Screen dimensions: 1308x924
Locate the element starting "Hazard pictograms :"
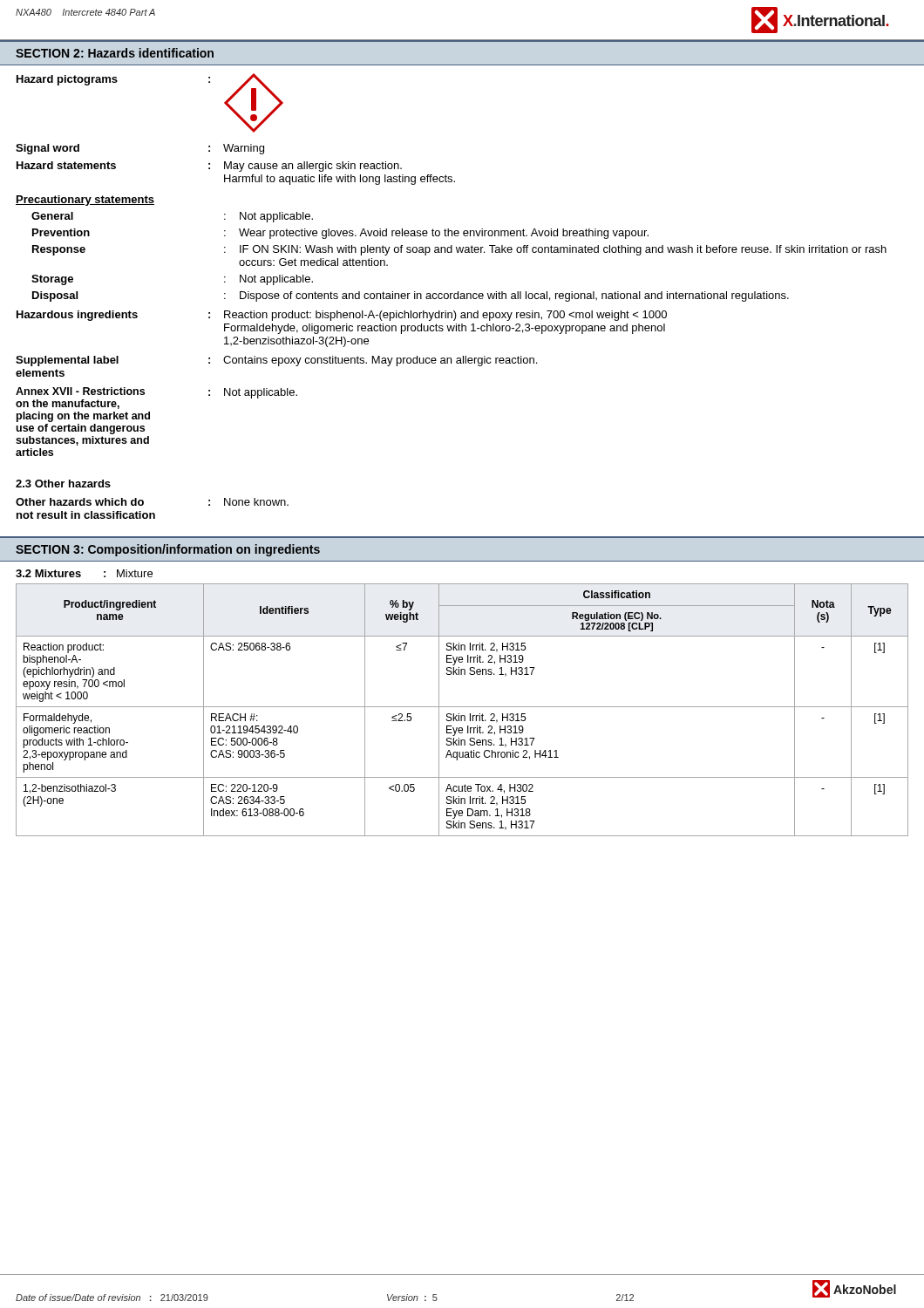pyautogui.click(x=65, y=82)
